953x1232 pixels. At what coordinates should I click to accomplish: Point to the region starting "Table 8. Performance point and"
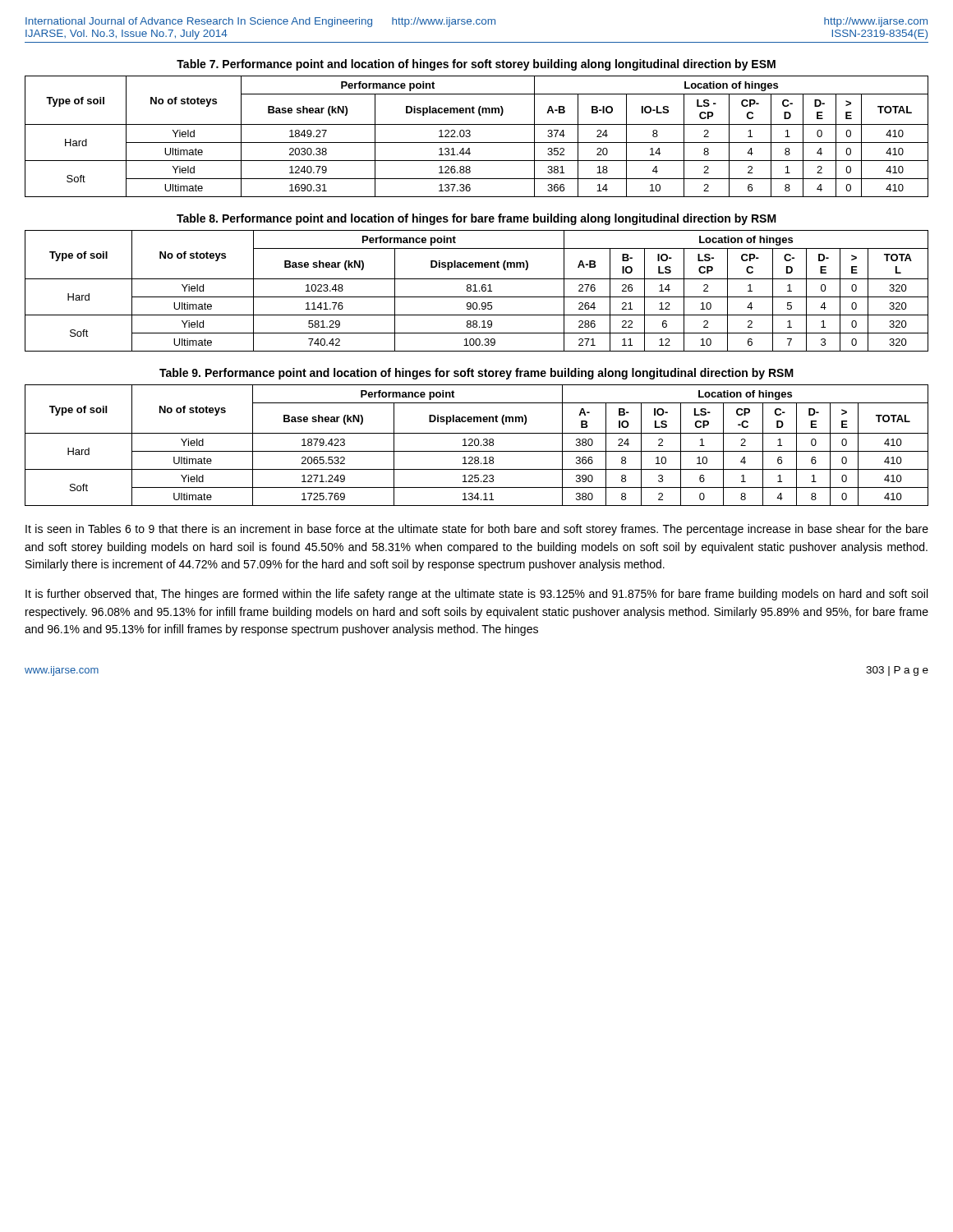coord(476,218)
